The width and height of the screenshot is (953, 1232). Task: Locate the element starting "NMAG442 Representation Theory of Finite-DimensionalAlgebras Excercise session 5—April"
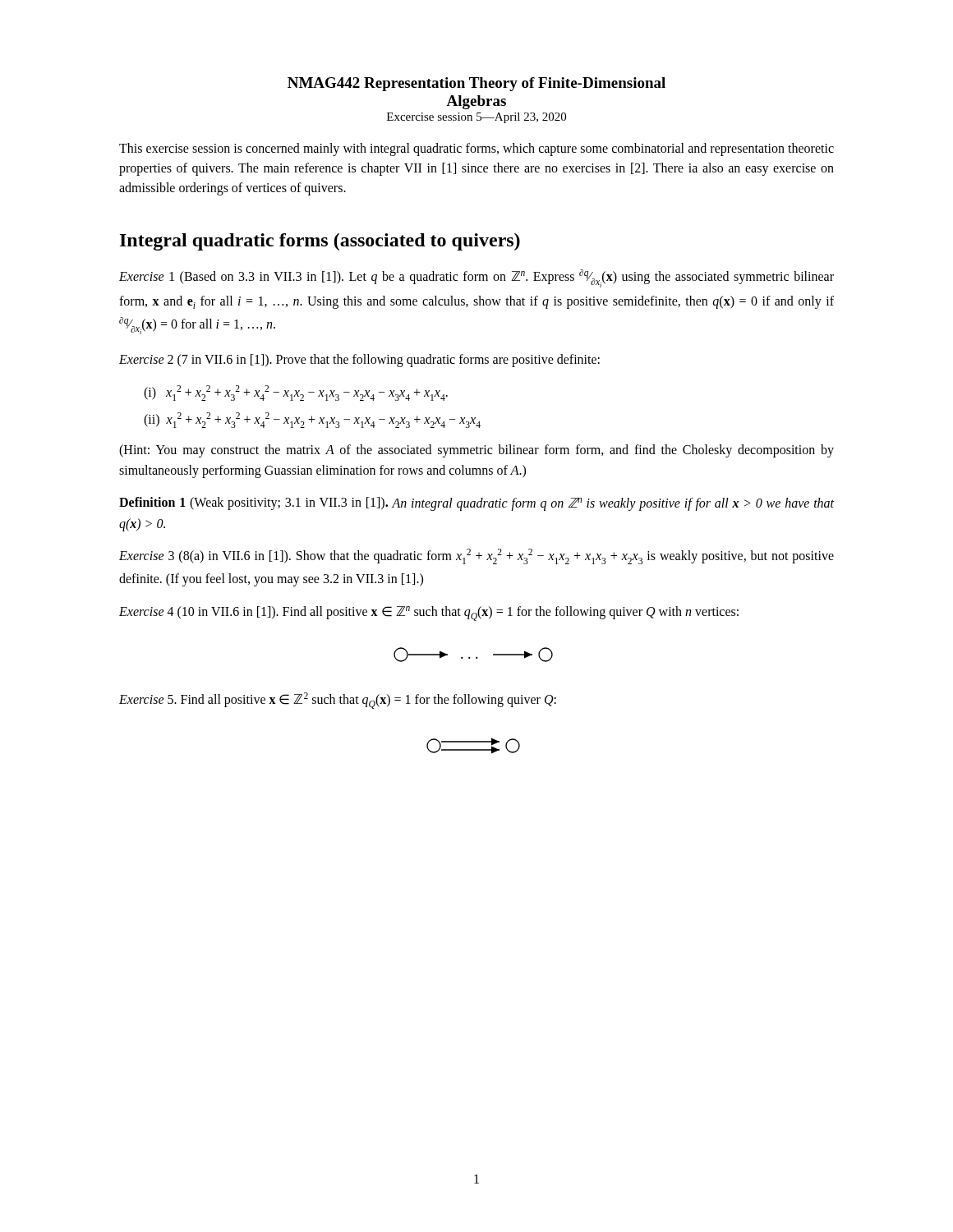476,99
